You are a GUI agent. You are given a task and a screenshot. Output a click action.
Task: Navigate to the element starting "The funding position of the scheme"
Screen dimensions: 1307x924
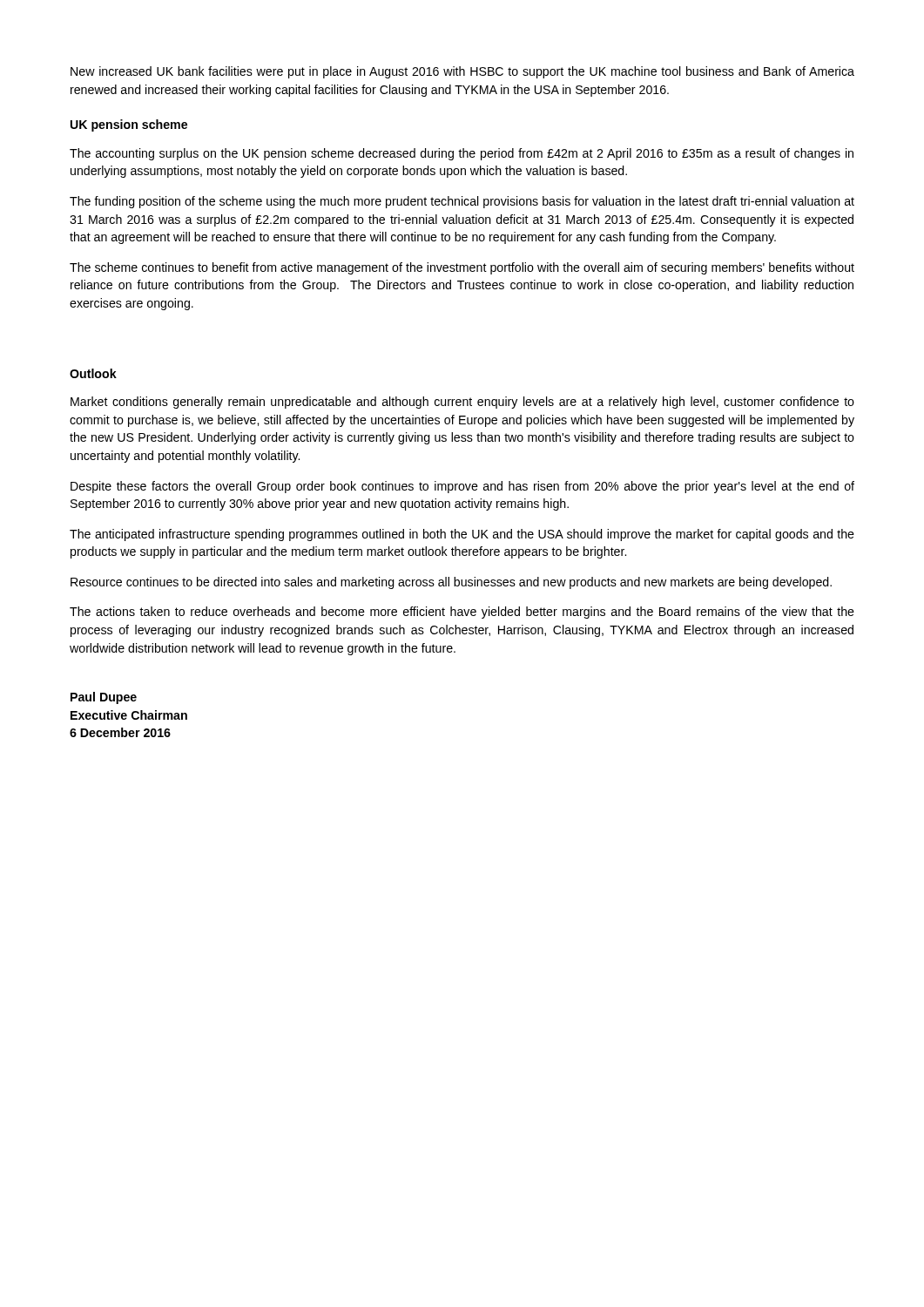pyautogui.click(x=462, y=219)
